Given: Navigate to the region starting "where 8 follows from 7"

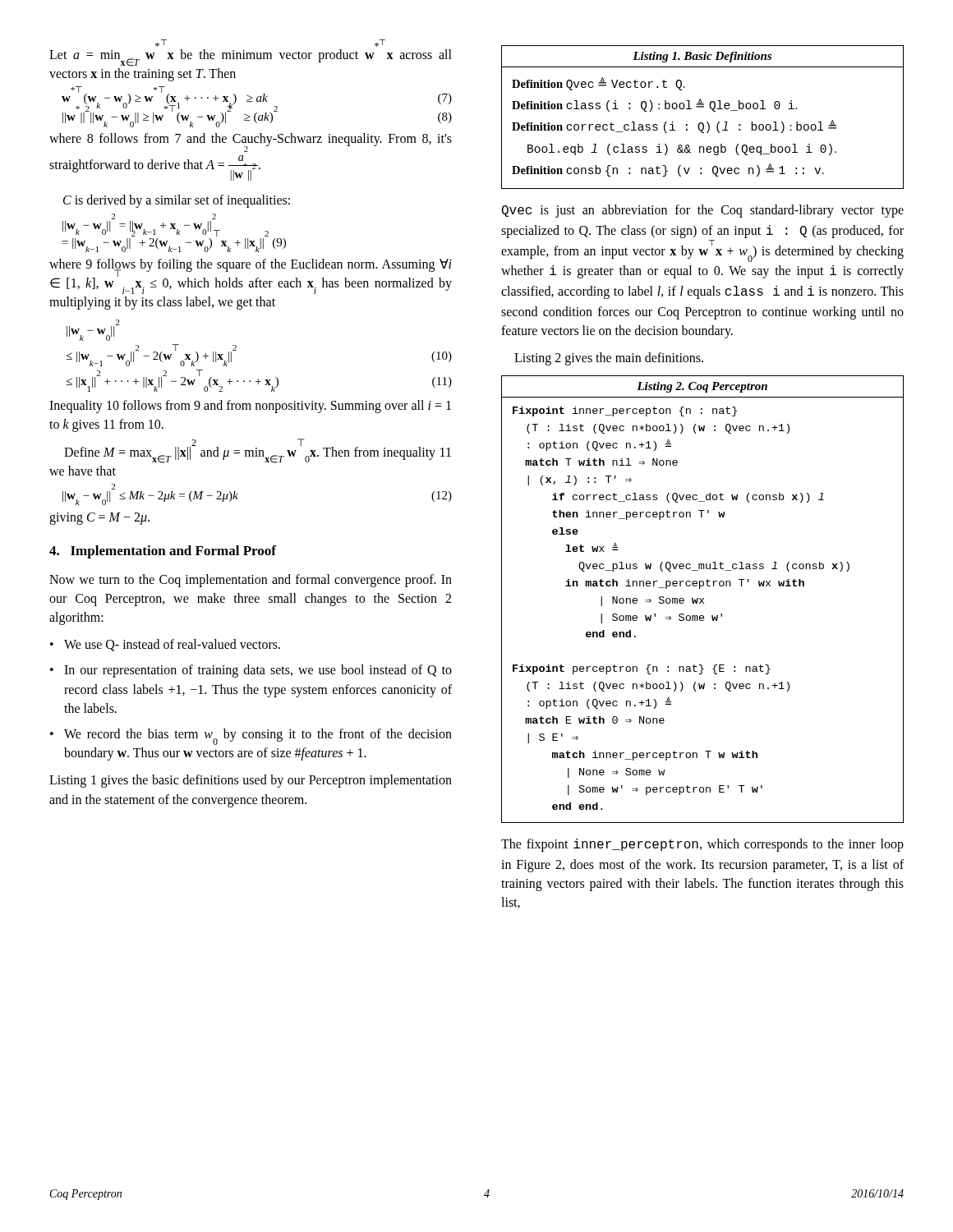Looking at the screenshot, I should [x=251, y=170].
